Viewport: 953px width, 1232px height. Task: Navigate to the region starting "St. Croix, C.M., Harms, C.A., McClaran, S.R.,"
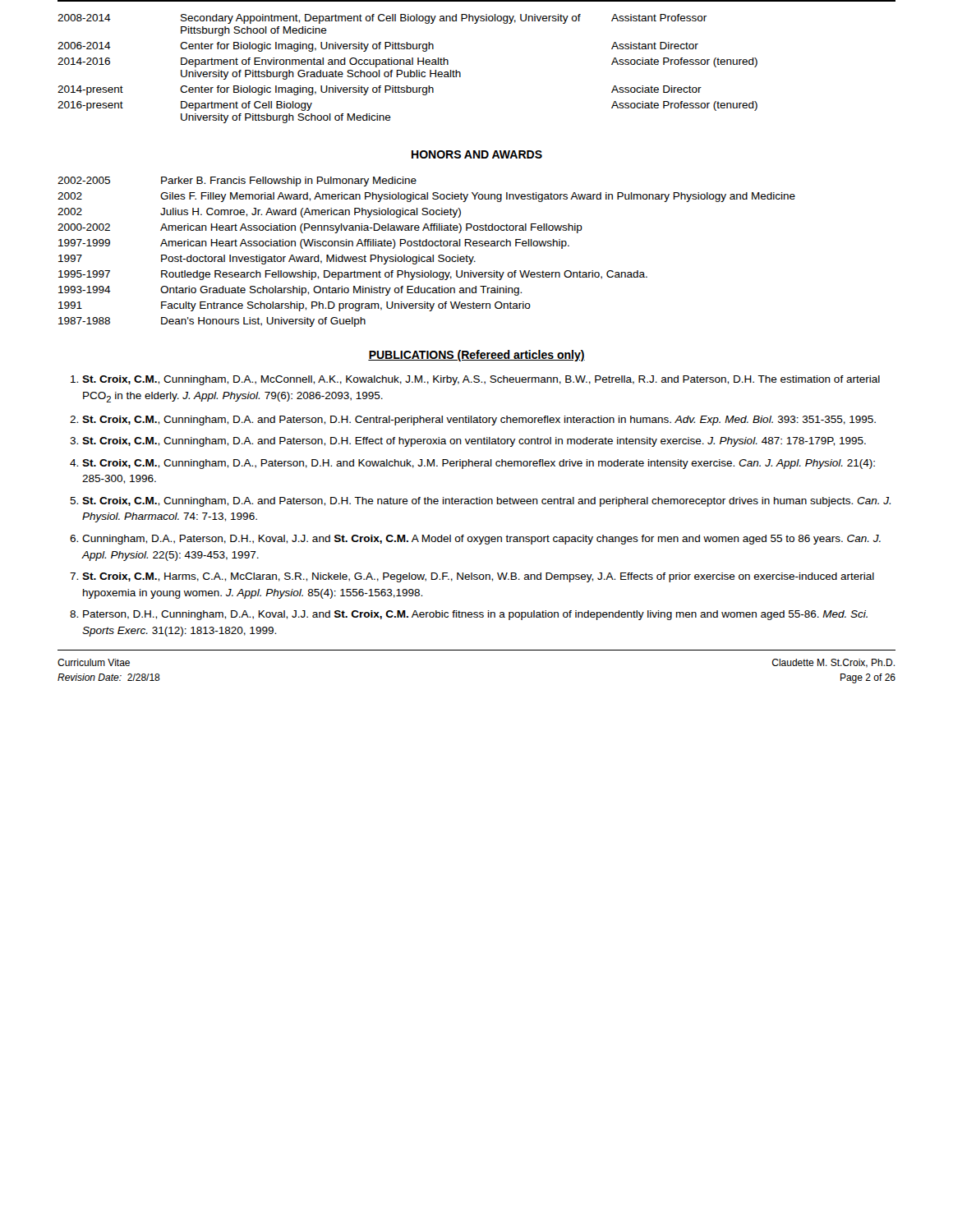478,584
